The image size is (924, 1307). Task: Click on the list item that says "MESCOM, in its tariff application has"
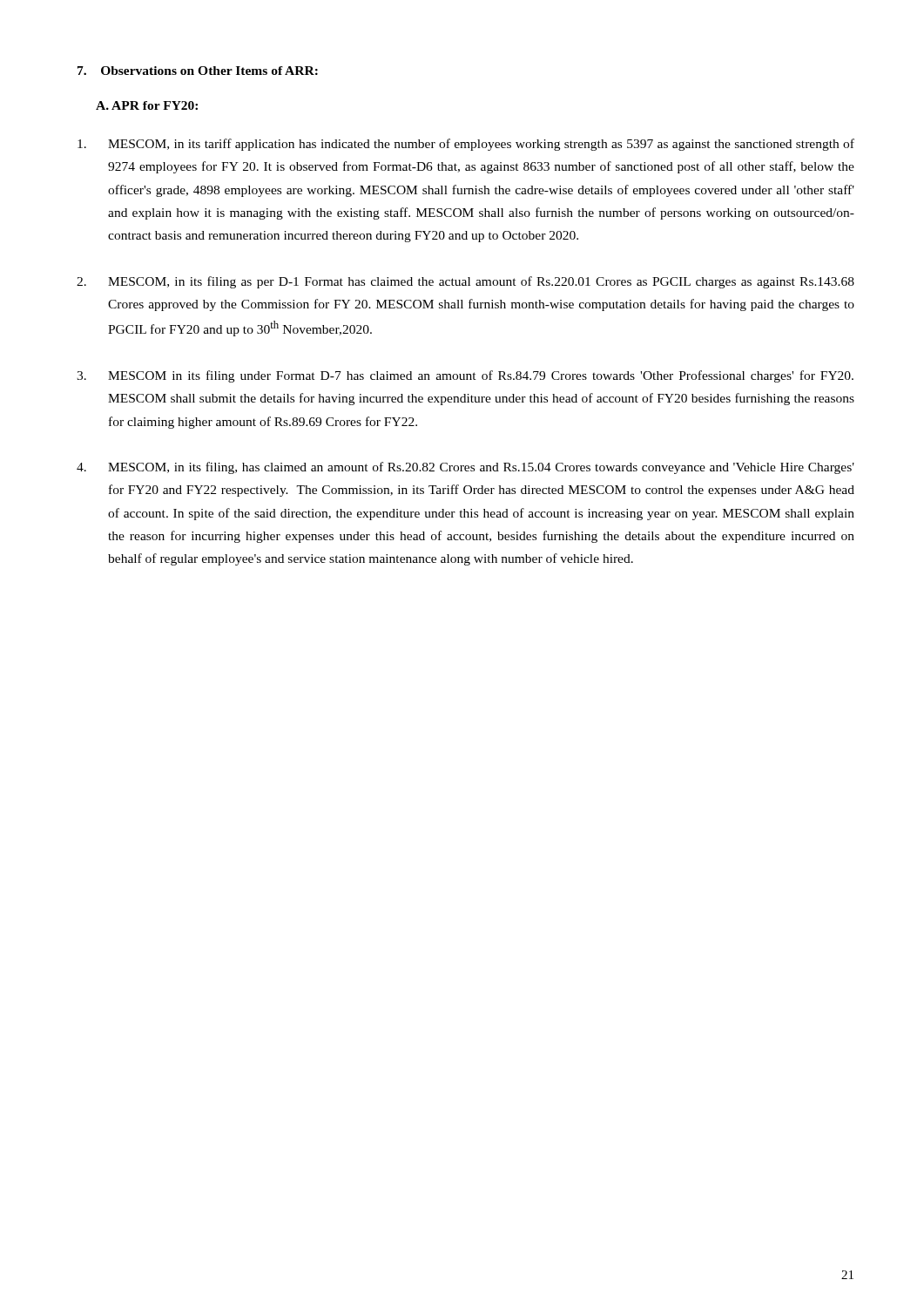[x=465, y=190]
